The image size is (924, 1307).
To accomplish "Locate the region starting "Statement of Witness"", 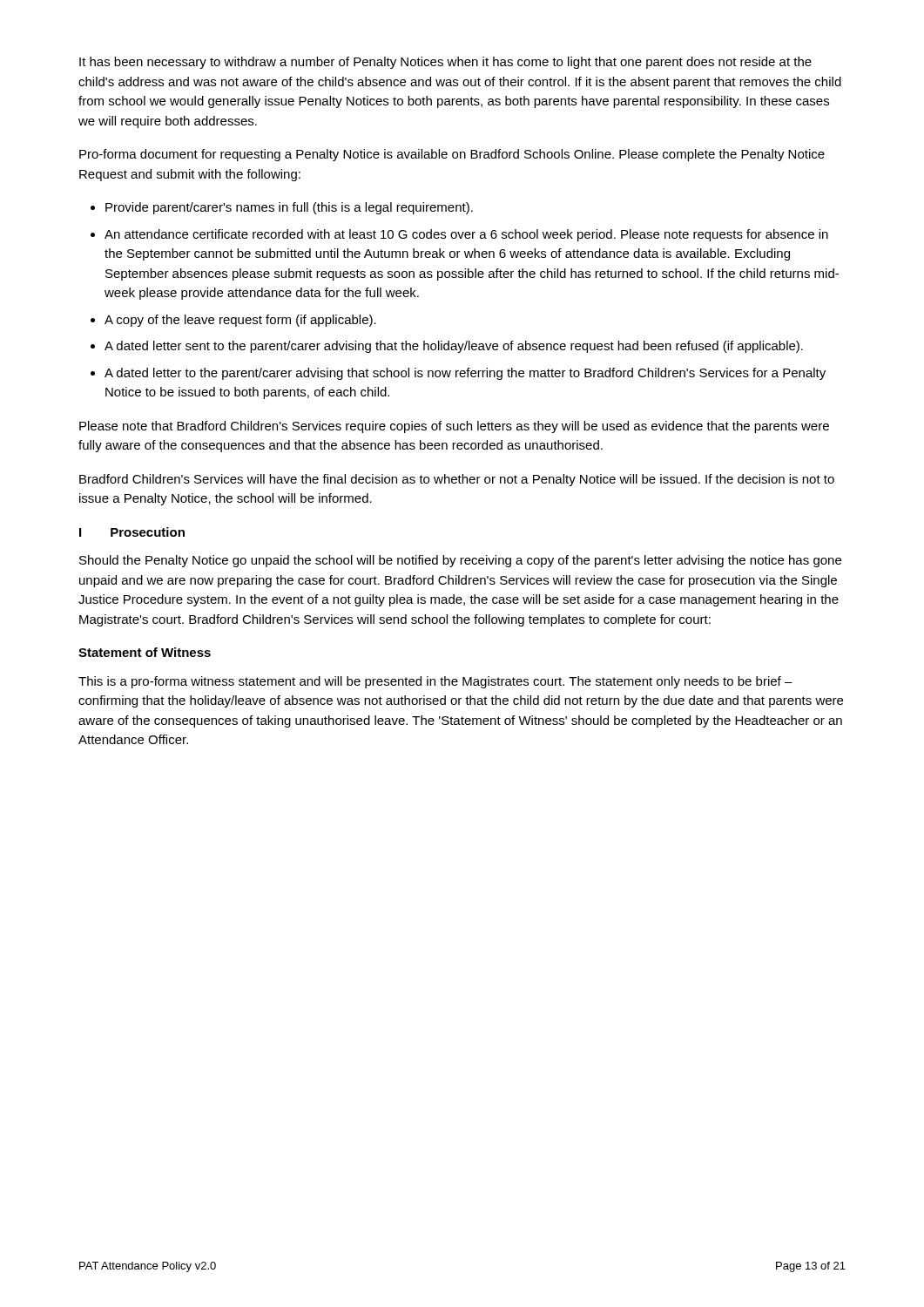I will [145, 652].
